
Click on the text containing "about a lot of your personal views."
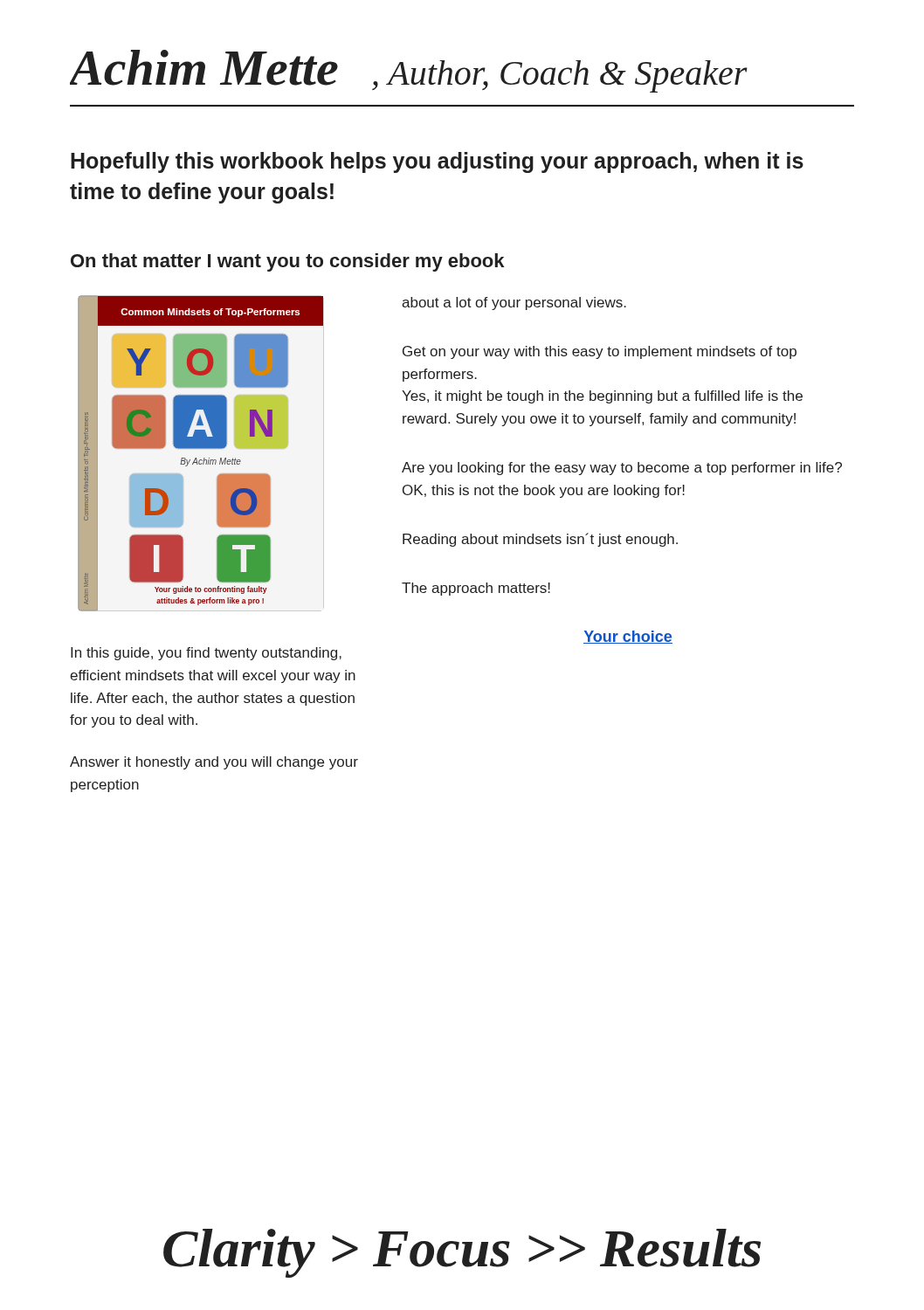[514, 303]
